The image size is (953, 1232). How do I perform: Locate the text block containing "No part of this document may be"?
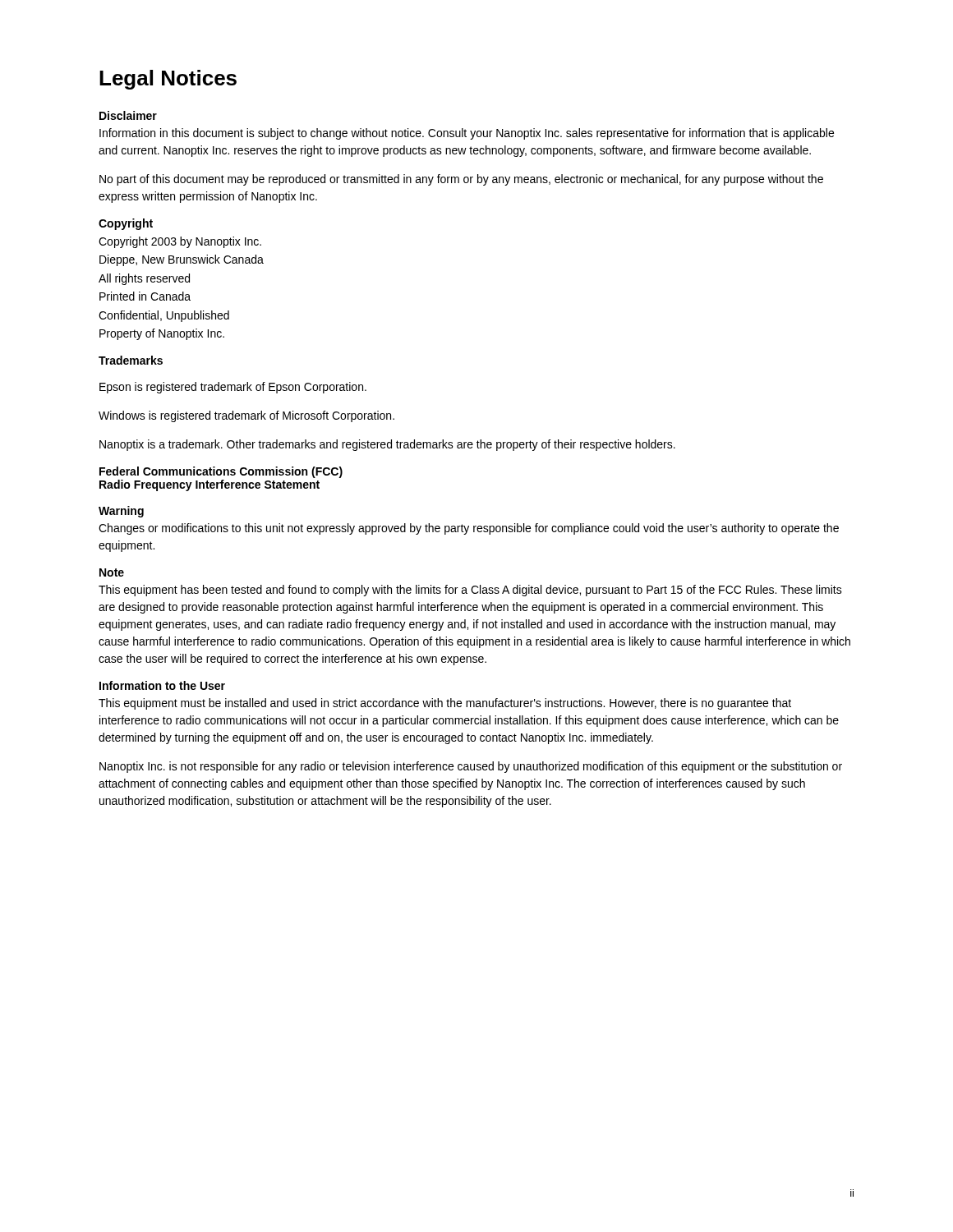pos(461,188)
